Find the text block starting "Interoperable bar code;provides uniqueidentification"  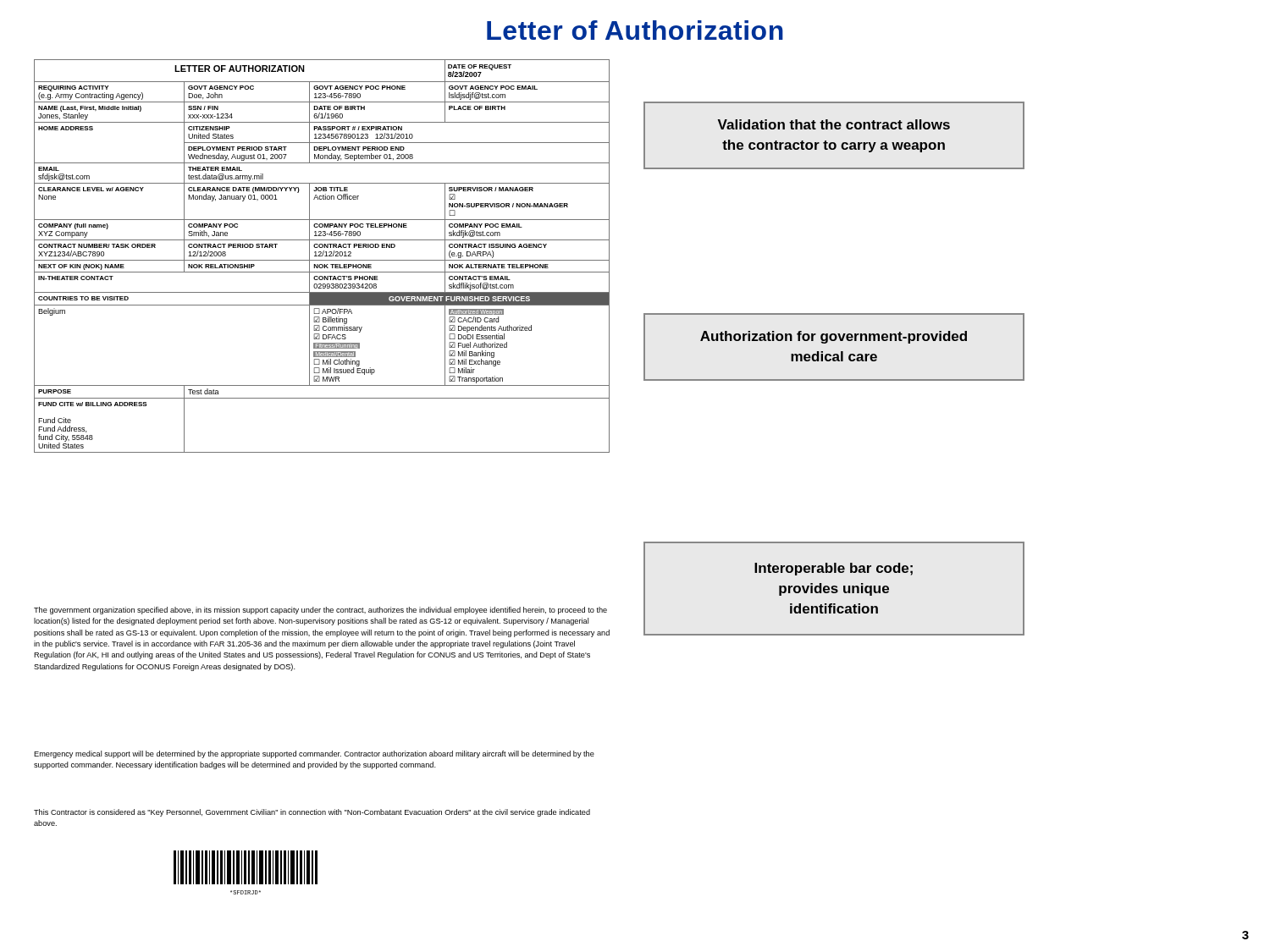(834, 588)
